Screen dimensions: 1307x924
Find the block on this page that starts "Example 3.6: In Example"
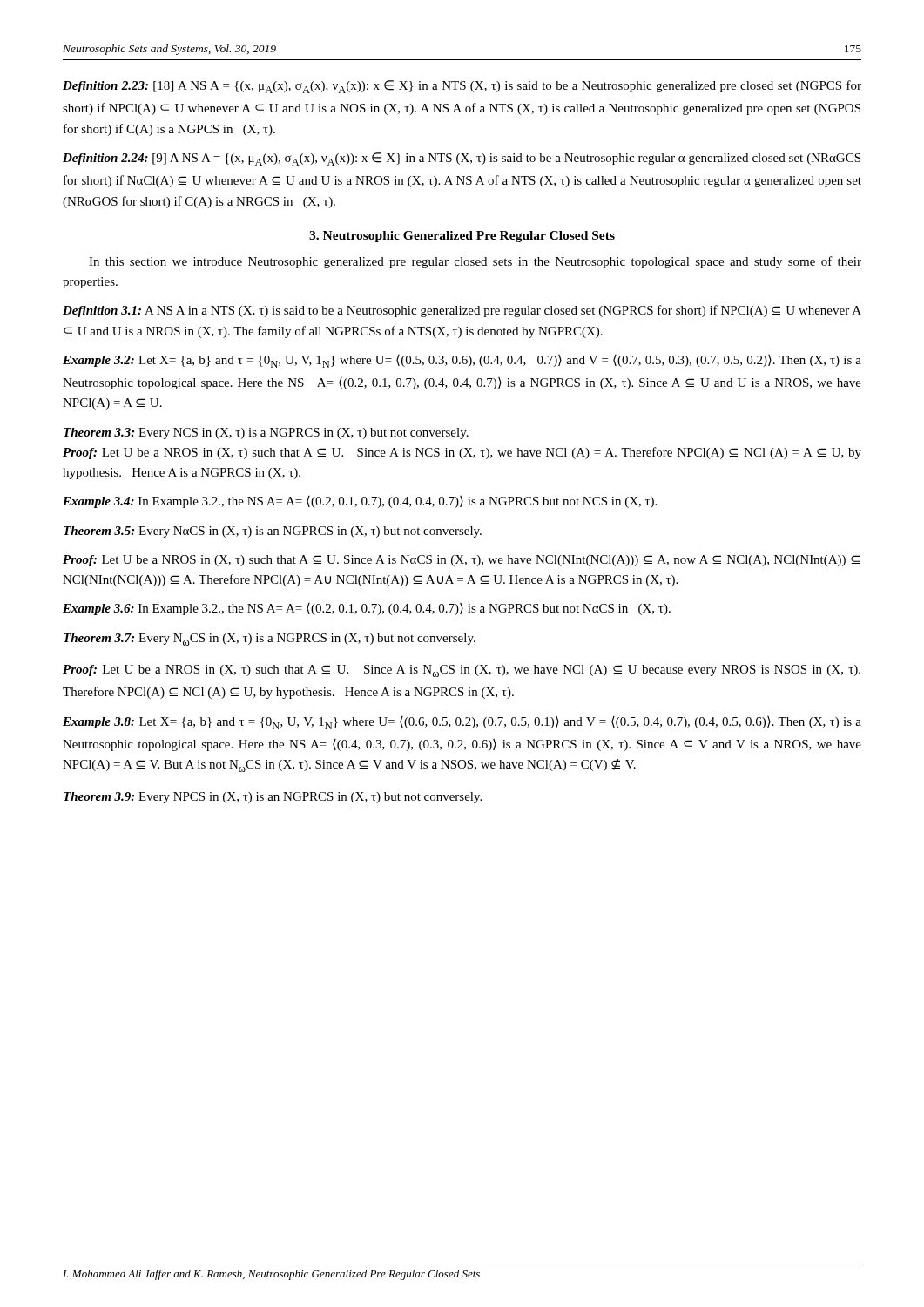(367, 608)
